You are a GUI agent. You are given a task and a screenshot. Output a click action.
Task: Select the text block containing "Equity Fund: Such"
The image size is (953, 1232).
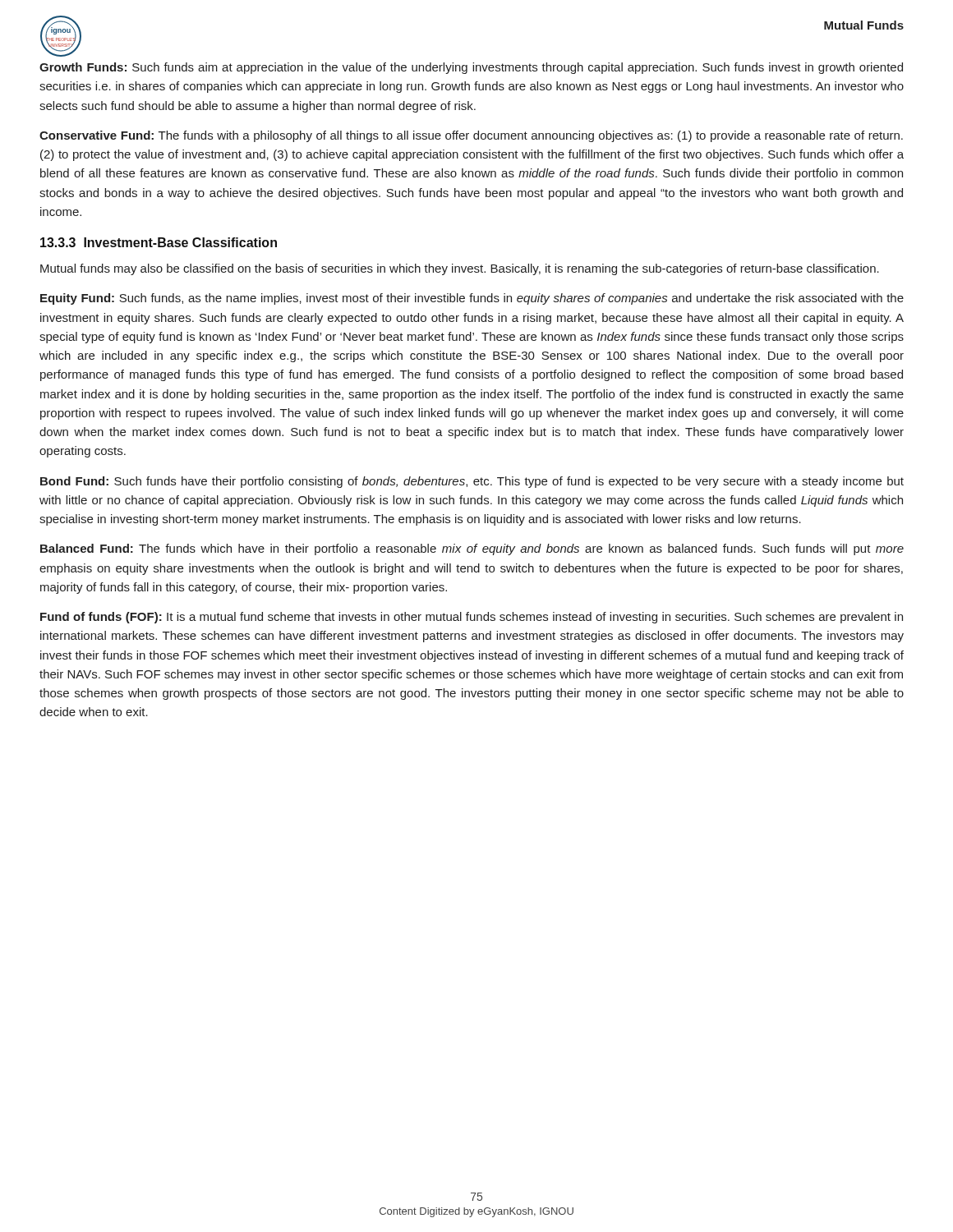pyautogui.click(x=472, y=374)
